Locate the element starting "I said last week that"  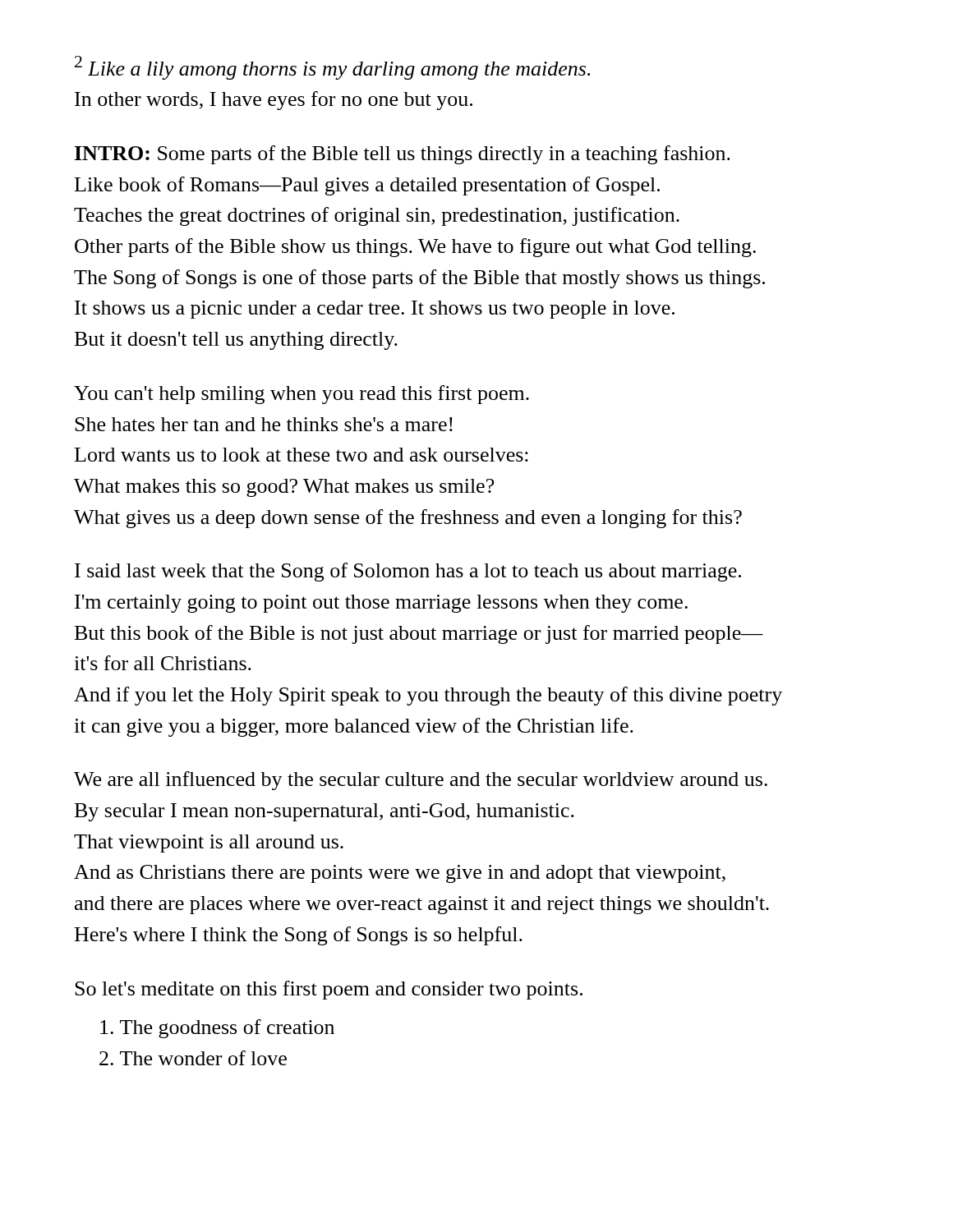click(x=476, y=648)
